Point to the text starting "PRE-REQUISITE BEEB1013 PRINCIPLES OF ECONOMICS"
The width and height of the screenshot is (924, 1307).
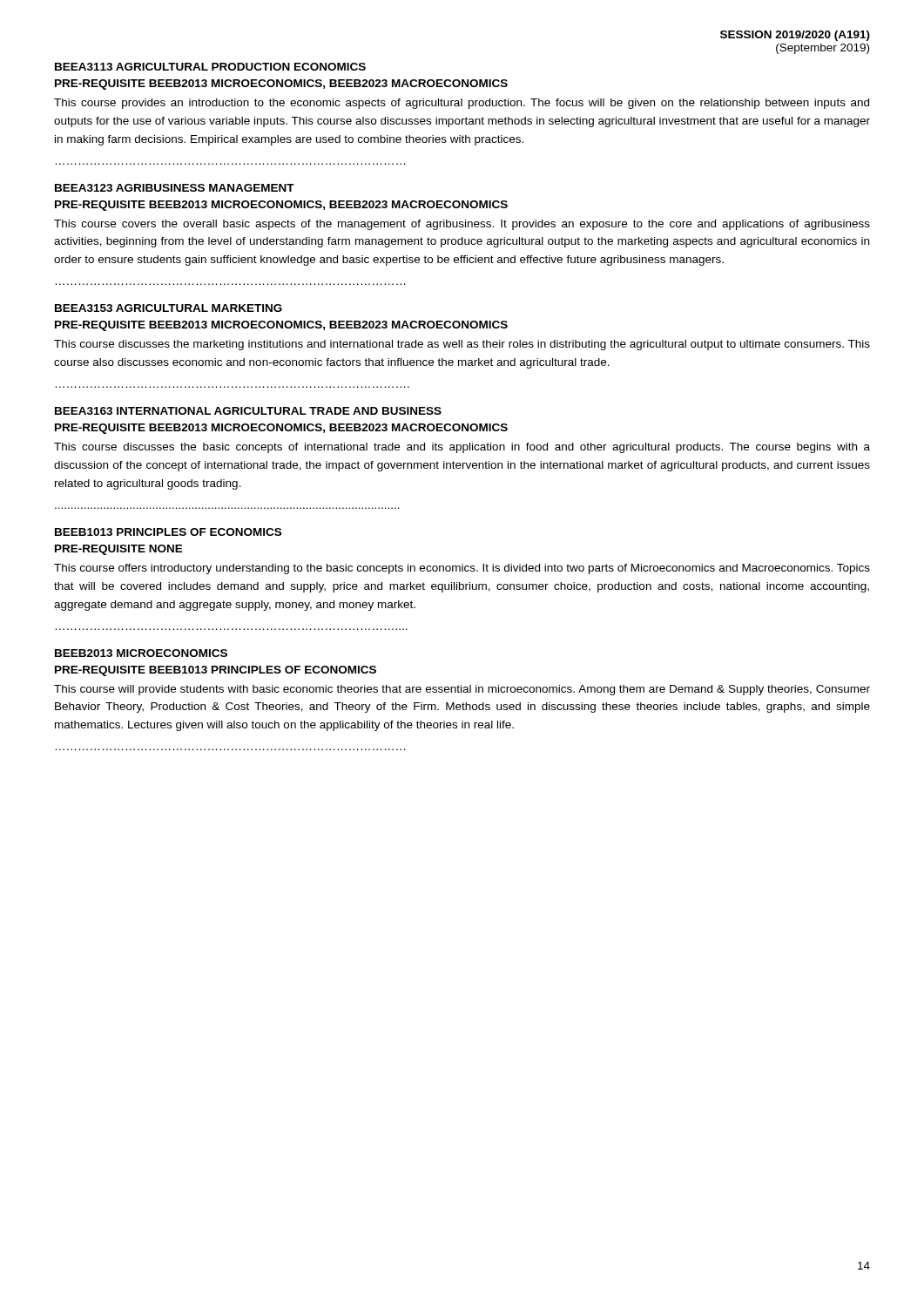click(215, 669)
